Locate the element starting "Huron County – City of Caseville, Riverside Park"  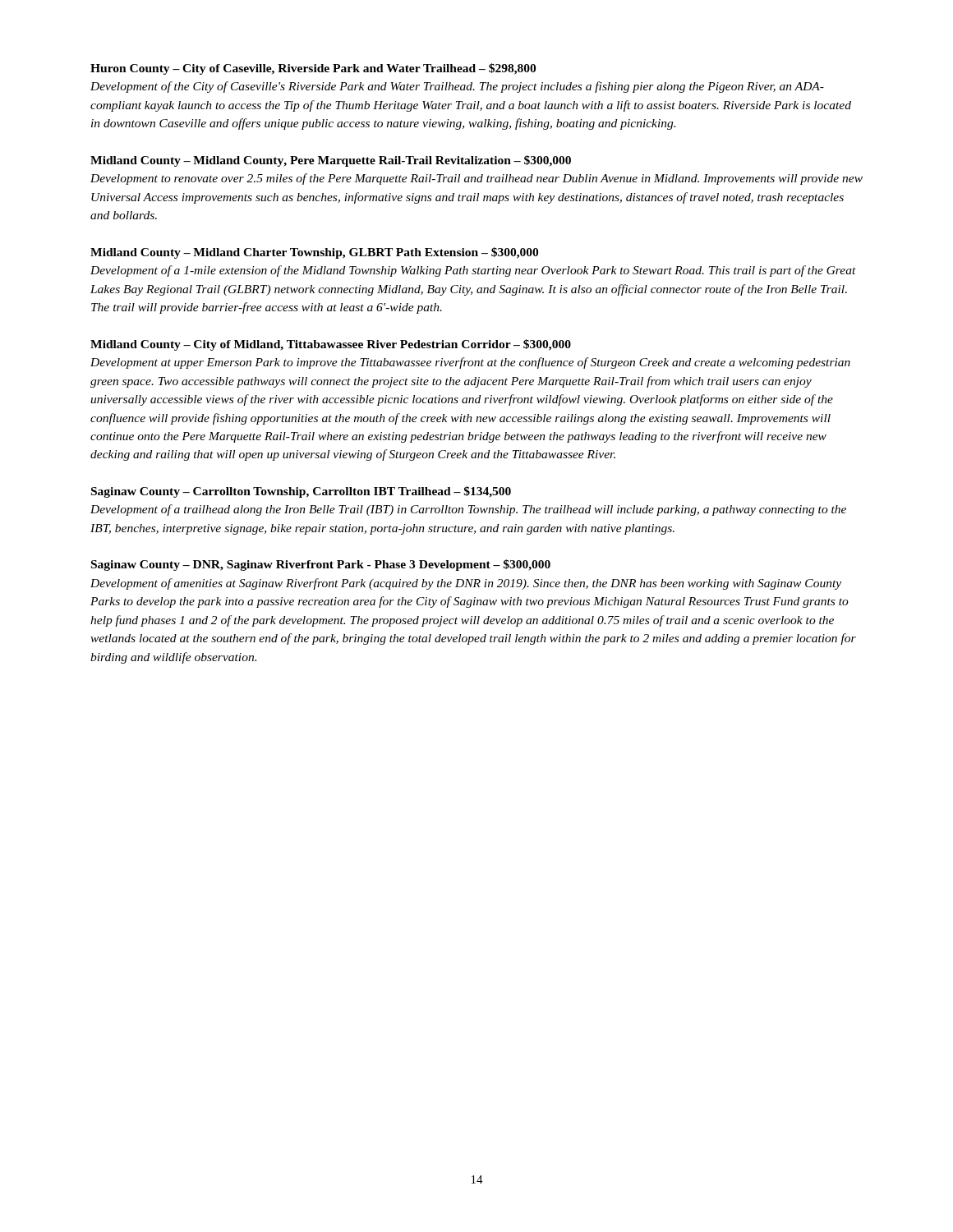tap(471, 95)
